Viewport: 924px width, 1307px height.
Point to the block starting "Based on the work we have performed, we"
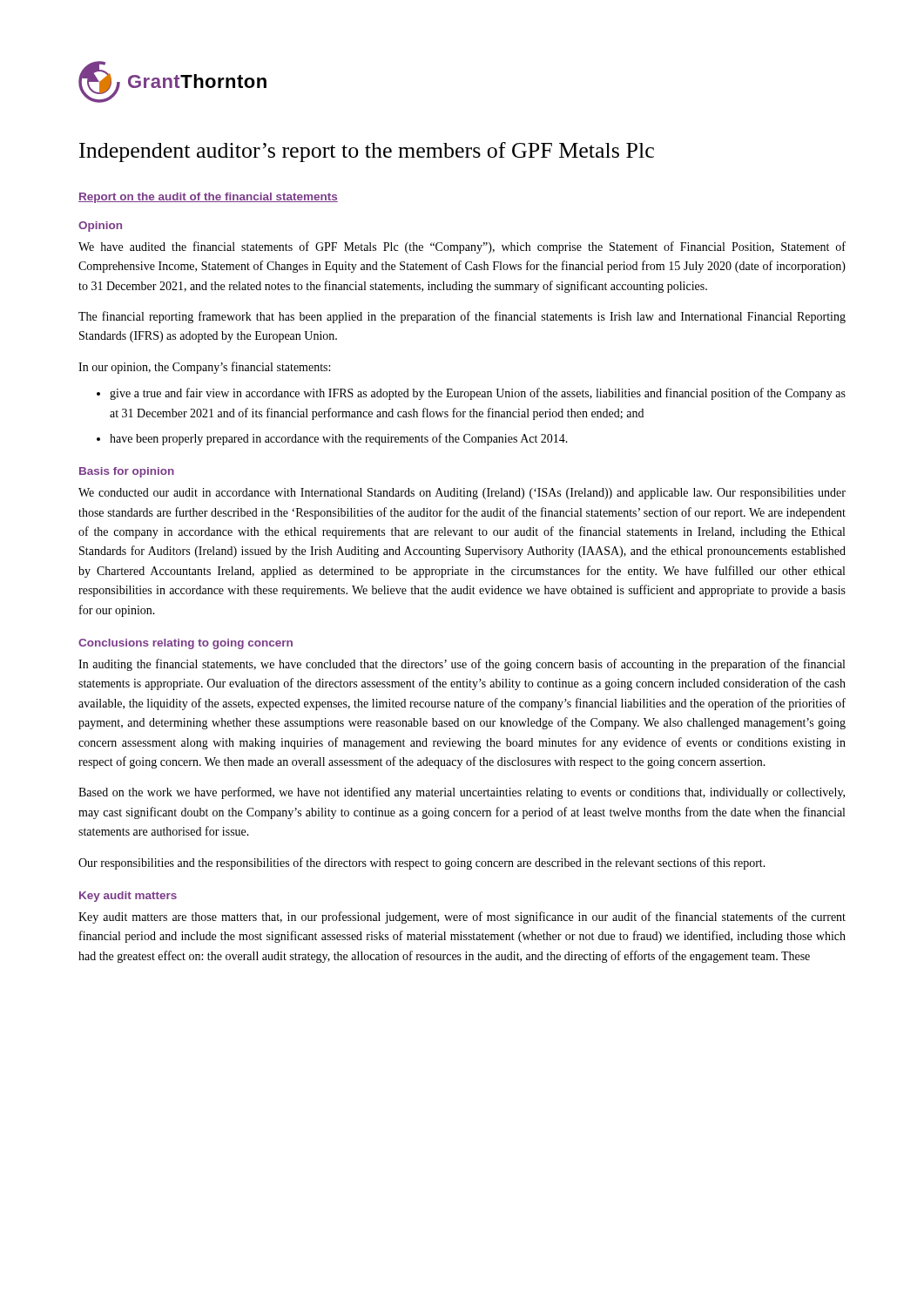[462, 812]
